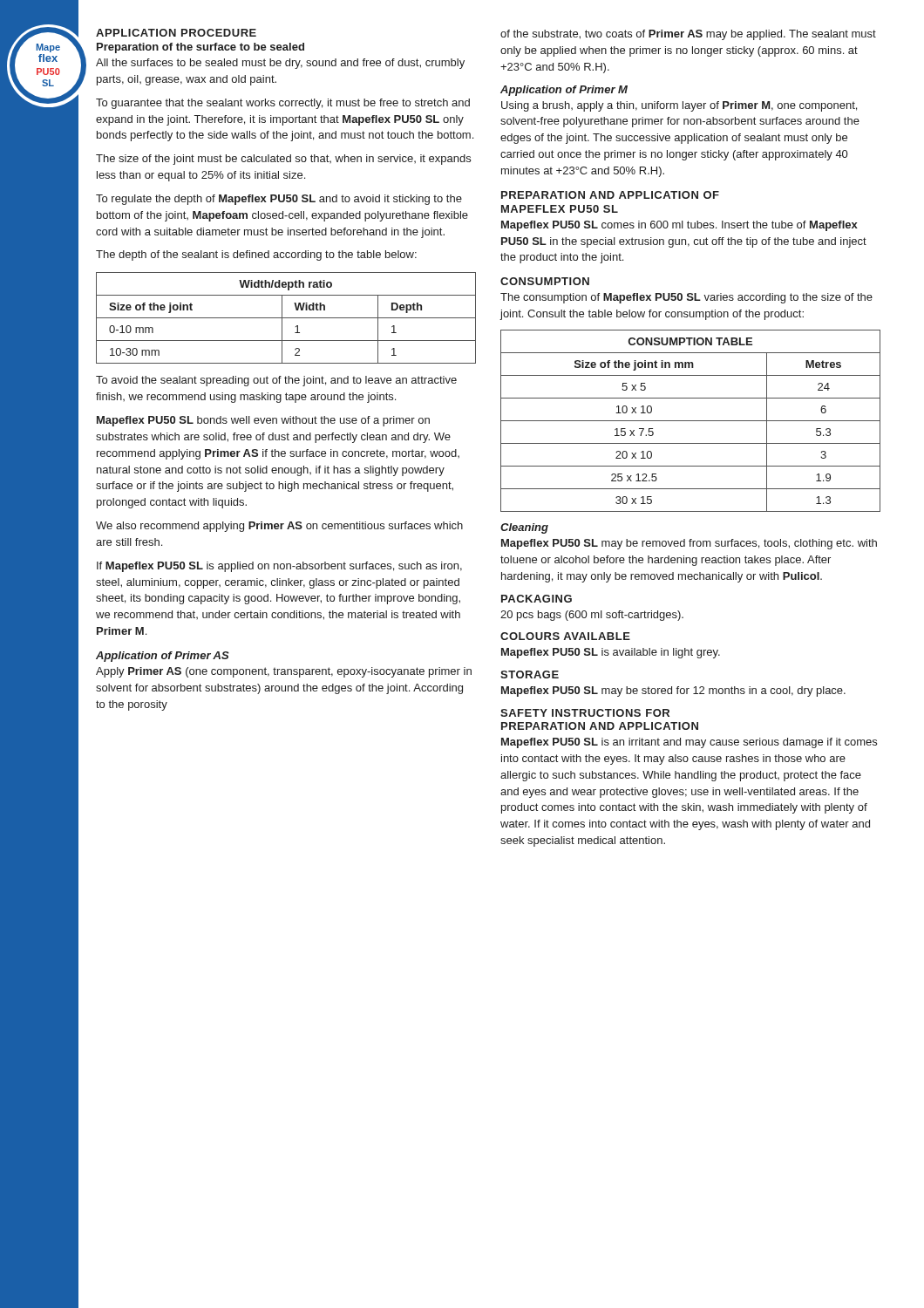Select the logo

(x=48, y=65)
